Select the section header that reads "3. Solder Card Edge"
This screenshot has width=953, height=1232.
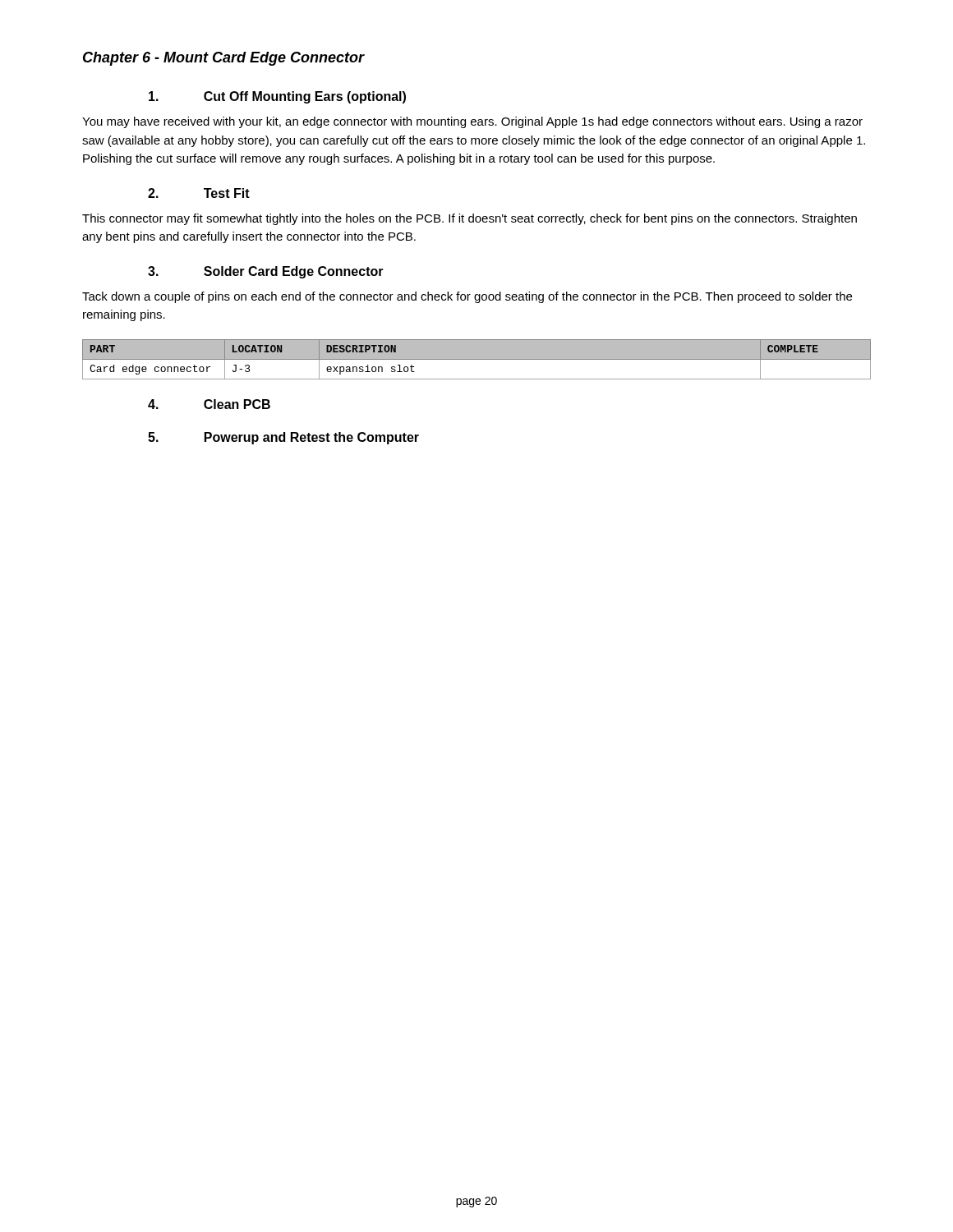tap(266, 272)
